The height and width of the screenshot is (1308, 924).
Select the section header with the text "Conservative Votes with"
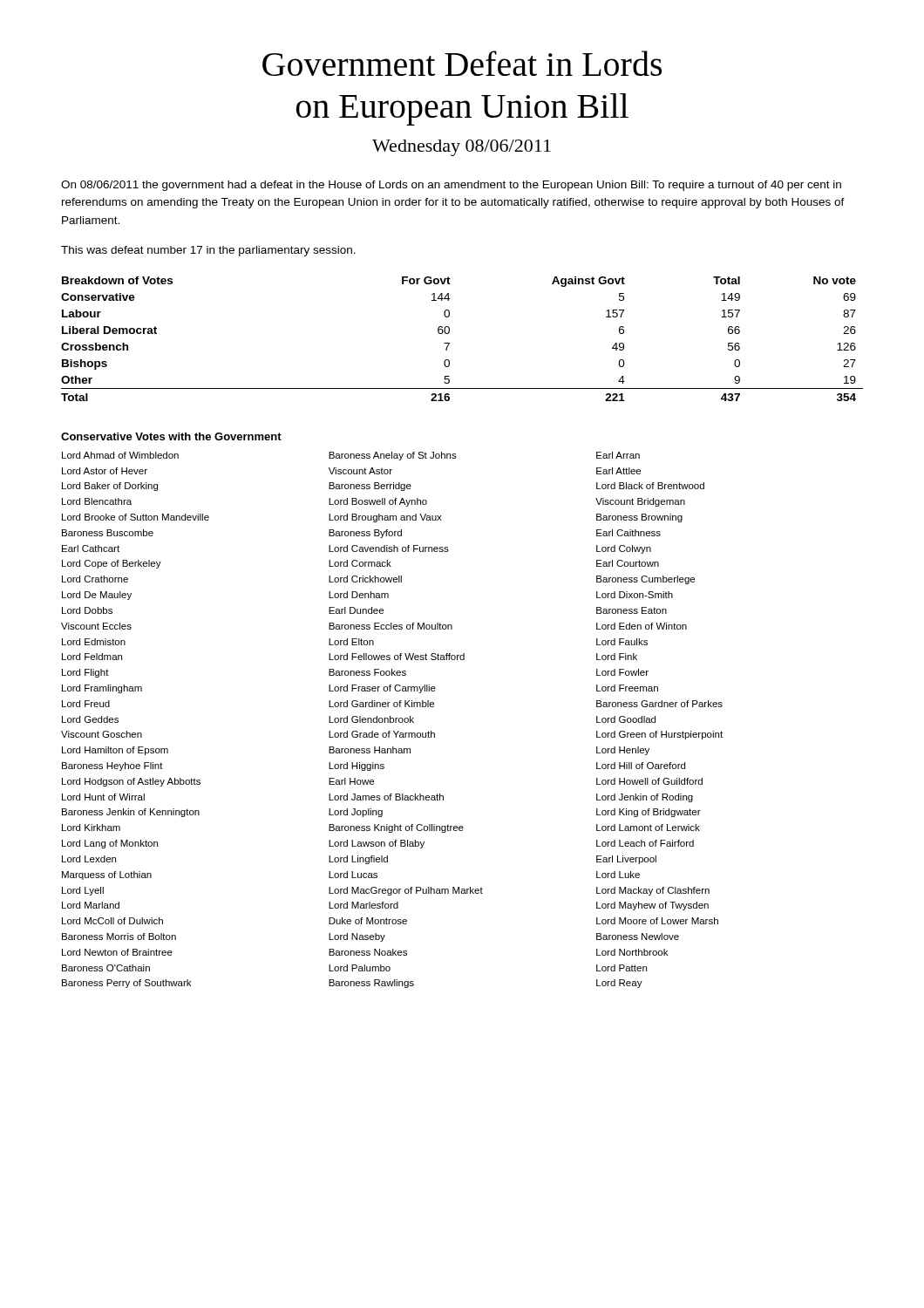[171, 436]
